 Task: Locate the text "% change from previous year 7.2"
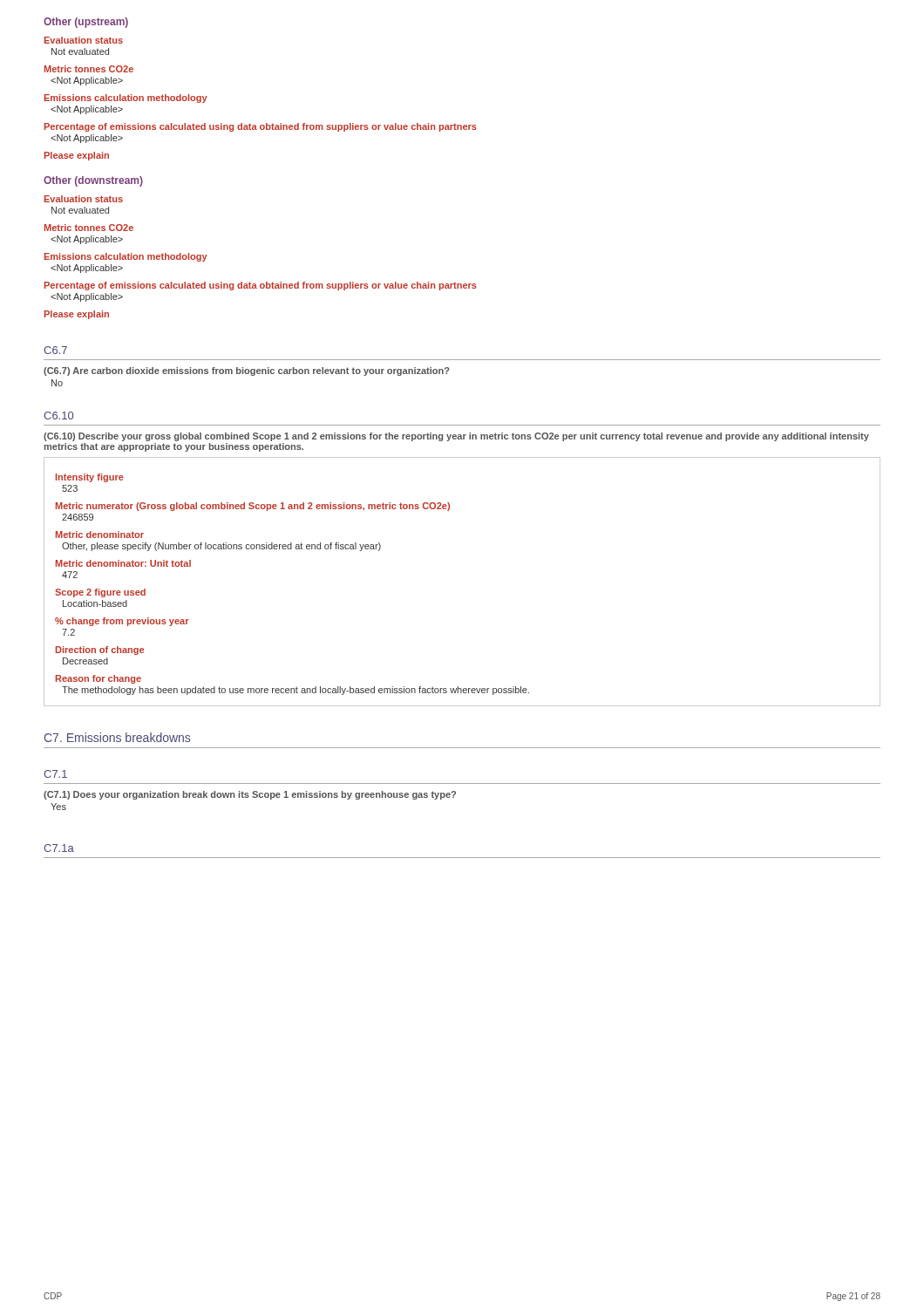point(122,622)
